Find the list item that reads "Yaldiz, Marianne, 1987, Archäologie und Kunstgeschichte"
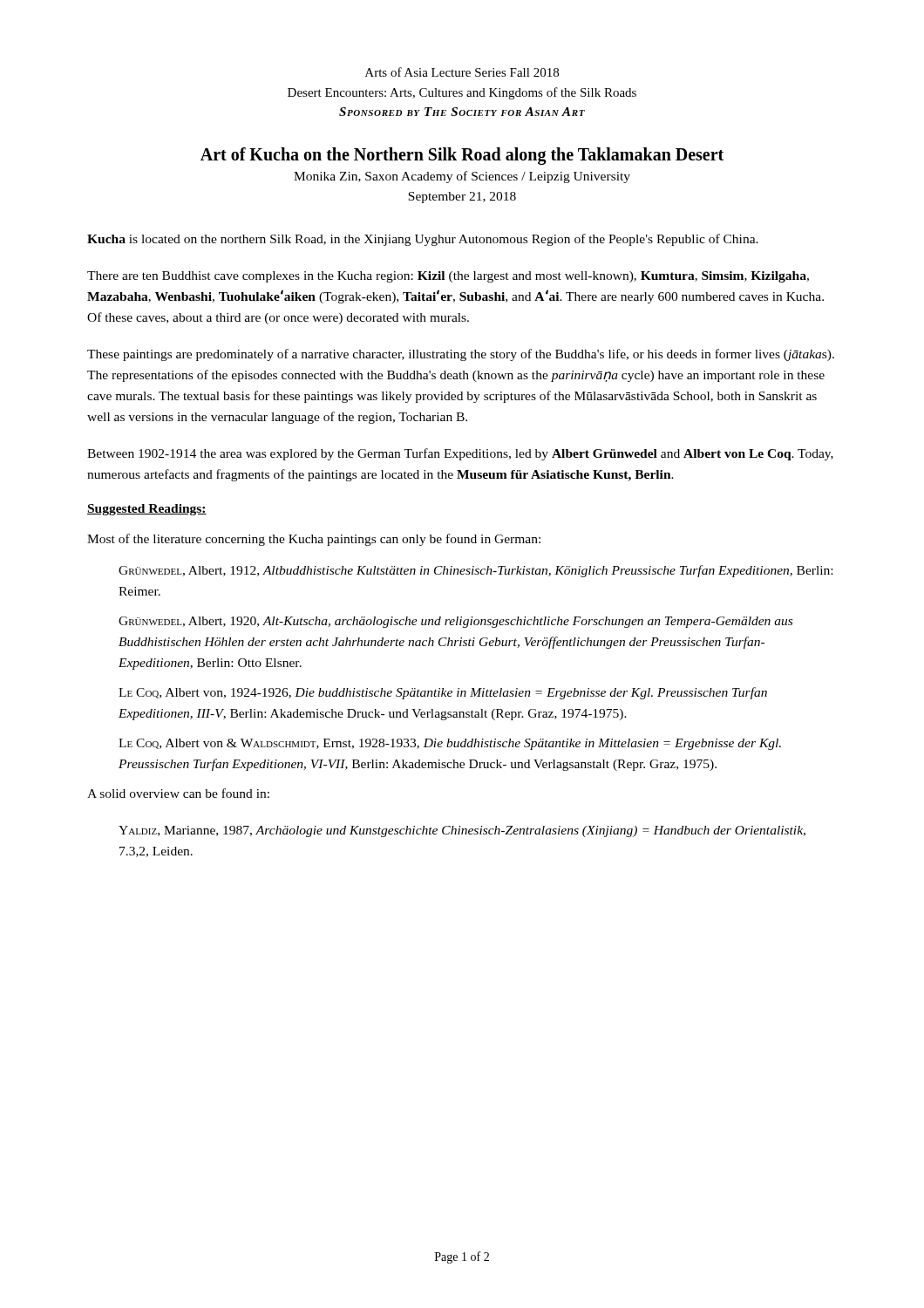Image resolution: width=924 pixels, height=1308 pixels. point(462,840)
